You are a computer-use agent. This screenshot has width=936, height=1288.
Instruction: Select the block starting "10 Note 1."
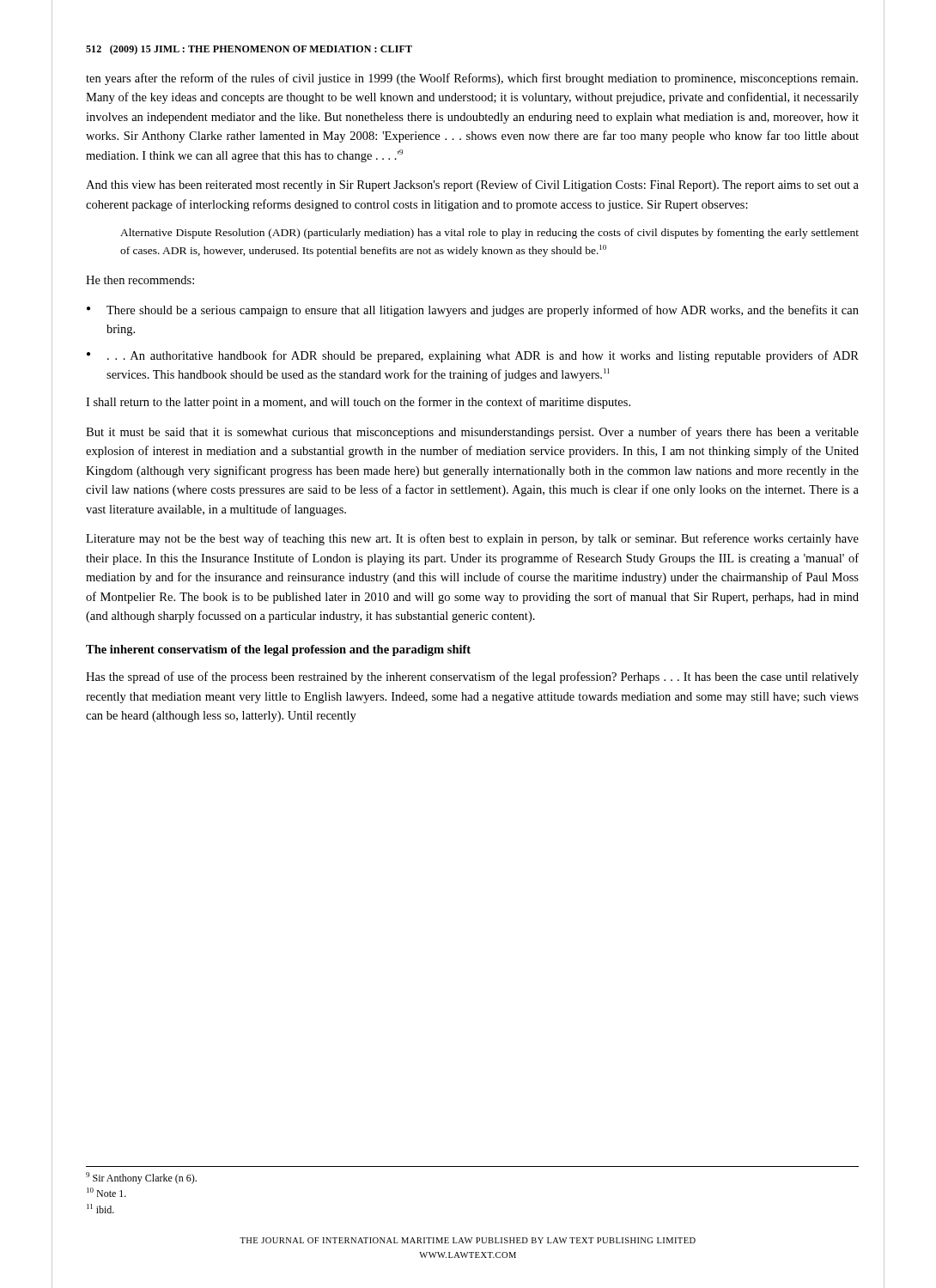point(106,1193)
